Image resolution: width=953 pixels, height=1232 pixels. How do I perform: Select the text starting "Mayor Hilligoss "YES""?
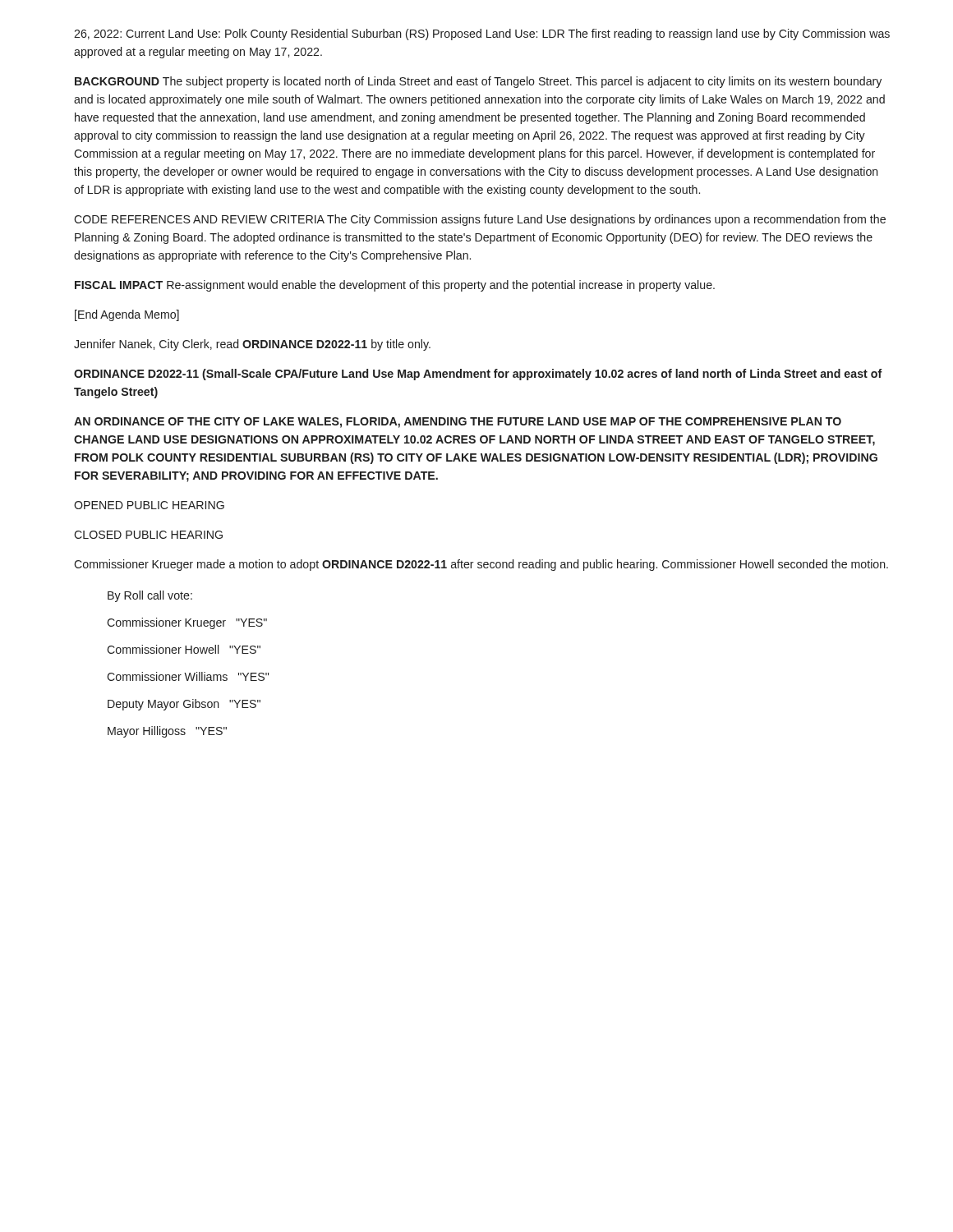click(x=167, y=731)
